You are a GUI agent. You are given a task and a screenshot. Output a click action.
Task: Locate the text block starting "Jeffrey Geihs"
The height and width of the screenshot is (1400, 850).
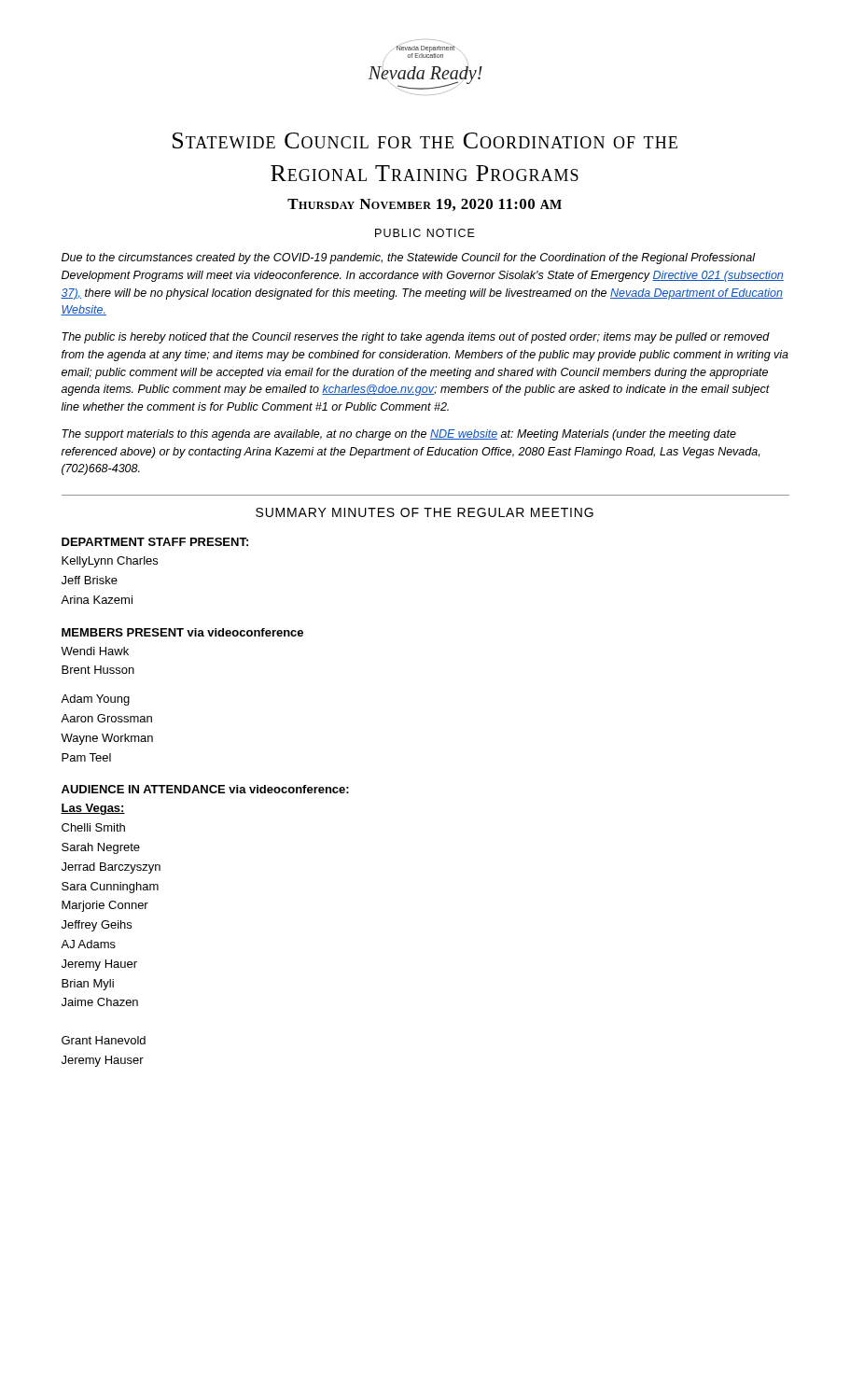point(97,925)
